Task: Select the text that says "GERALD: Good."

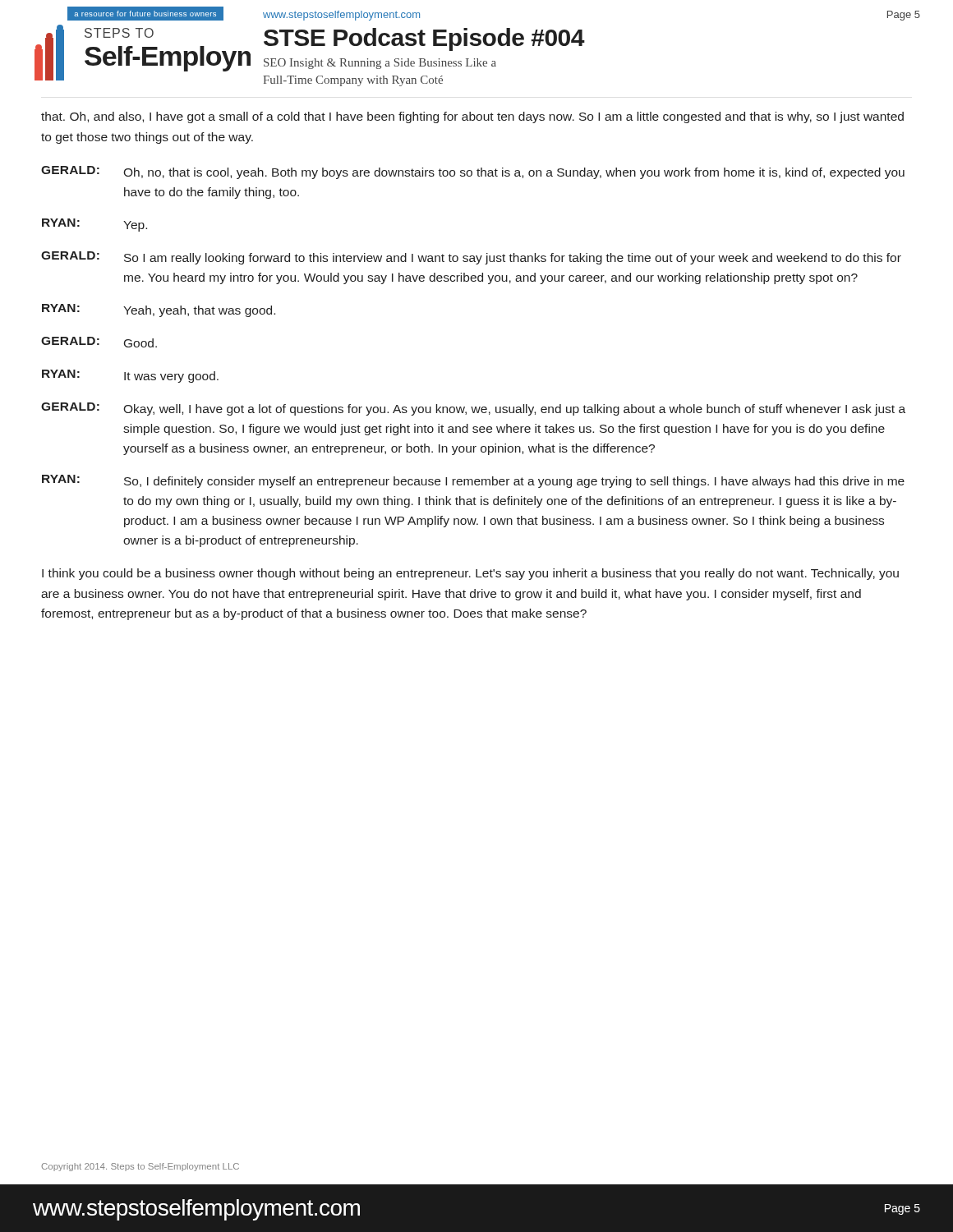Action: 99,342
